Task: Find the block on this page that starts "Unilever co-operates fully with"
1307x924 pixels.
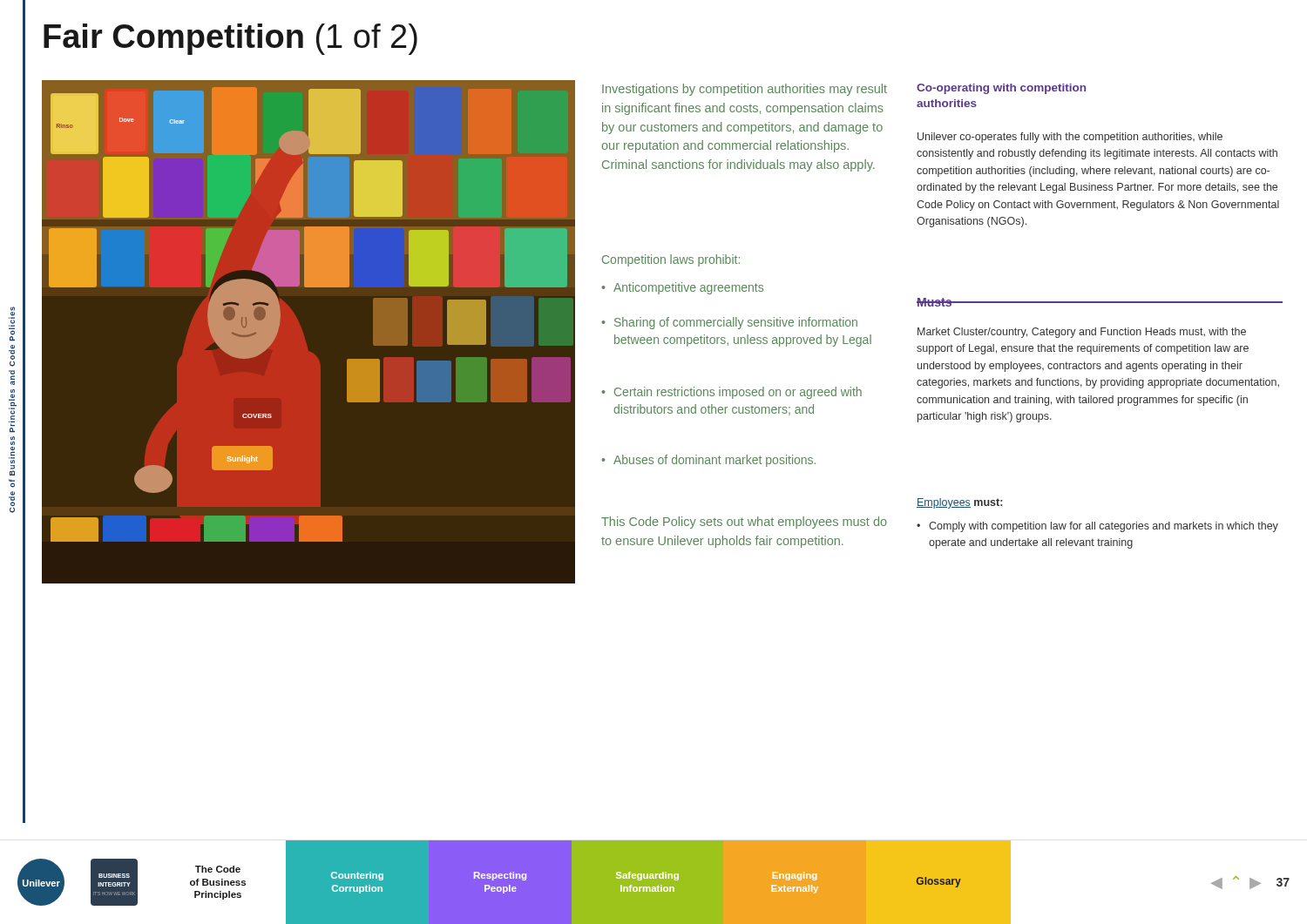Action: 1100,180
